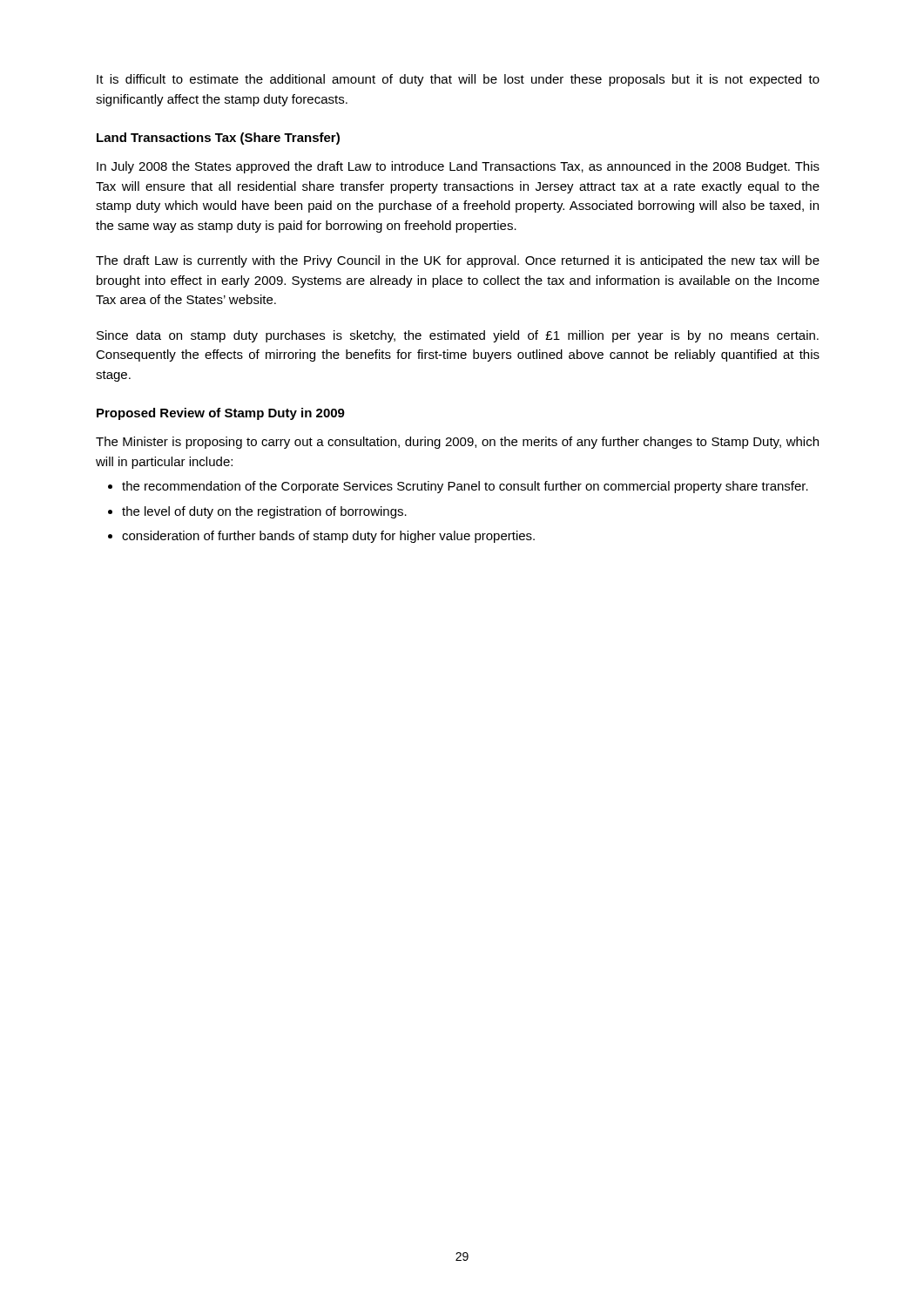This screenshot has width=924, height=1307.
Task: Locate the text "Proposed Review of Stamp Duty in 2009"
Action: [x=220, y=413]
